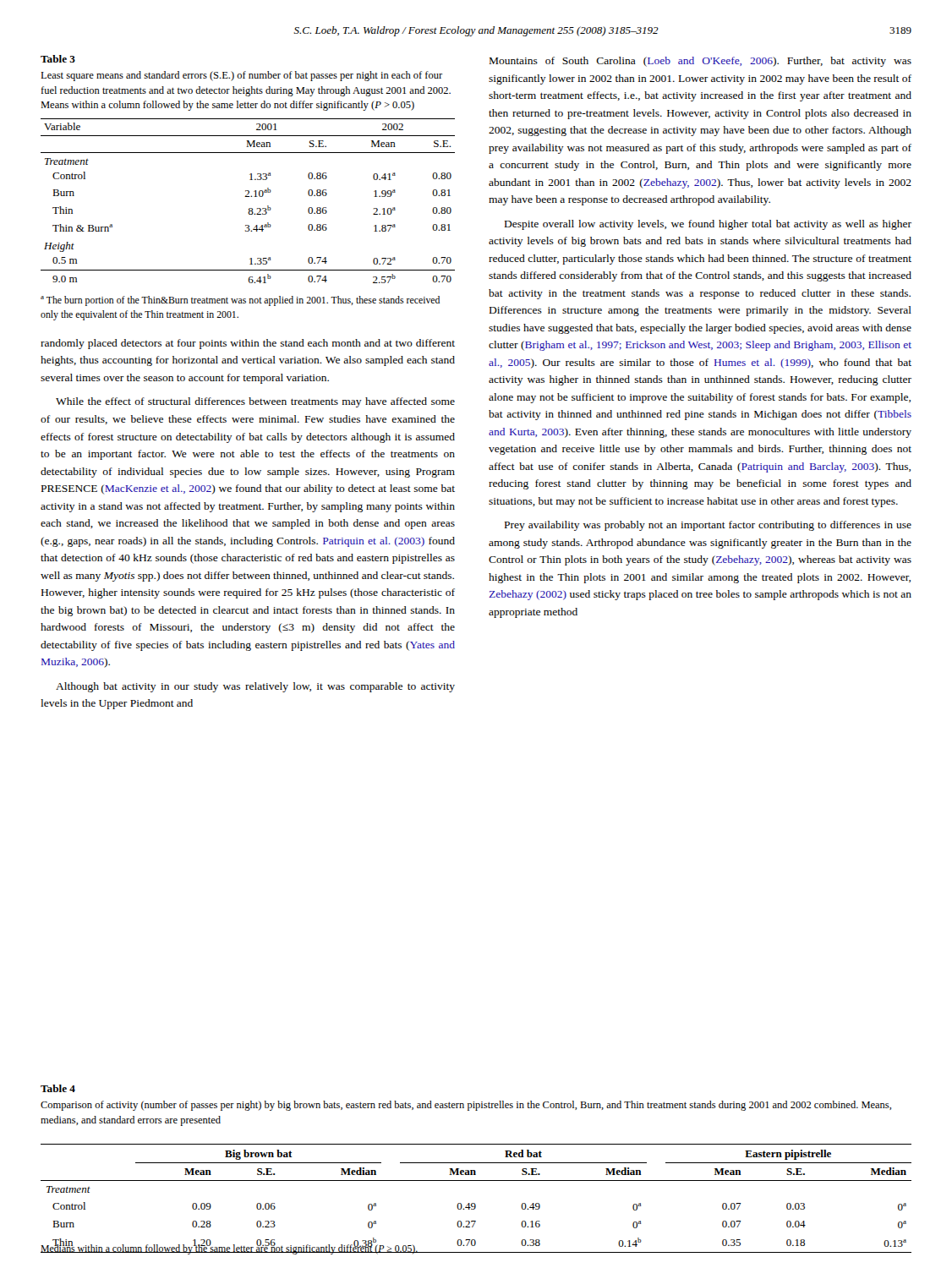
Task: Locate the caption that opens with "Table 3 Least"
Action: point(248,83)
